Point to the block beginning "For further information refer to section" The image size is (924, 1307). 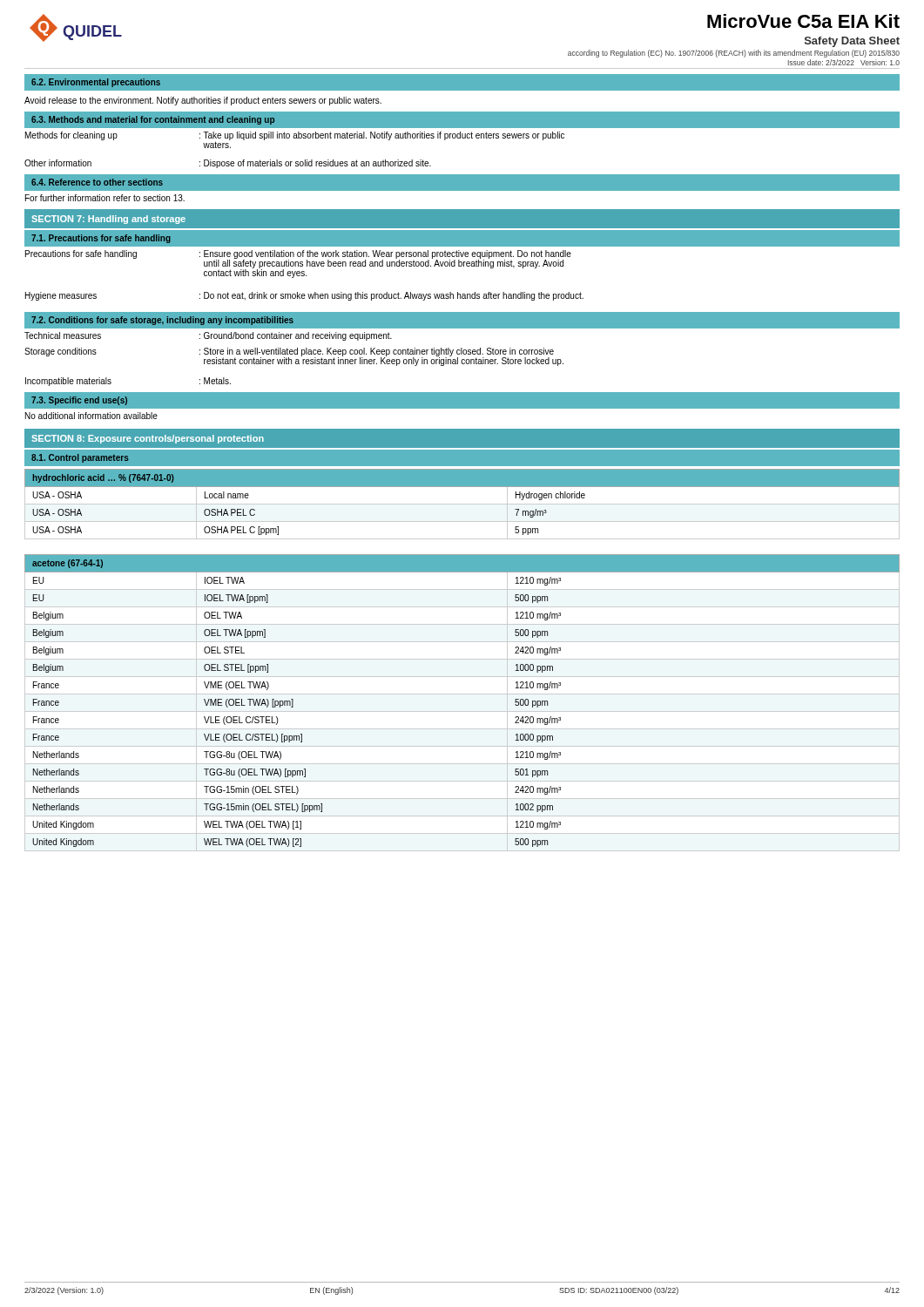pyautogui.click(x=105, y=198)
